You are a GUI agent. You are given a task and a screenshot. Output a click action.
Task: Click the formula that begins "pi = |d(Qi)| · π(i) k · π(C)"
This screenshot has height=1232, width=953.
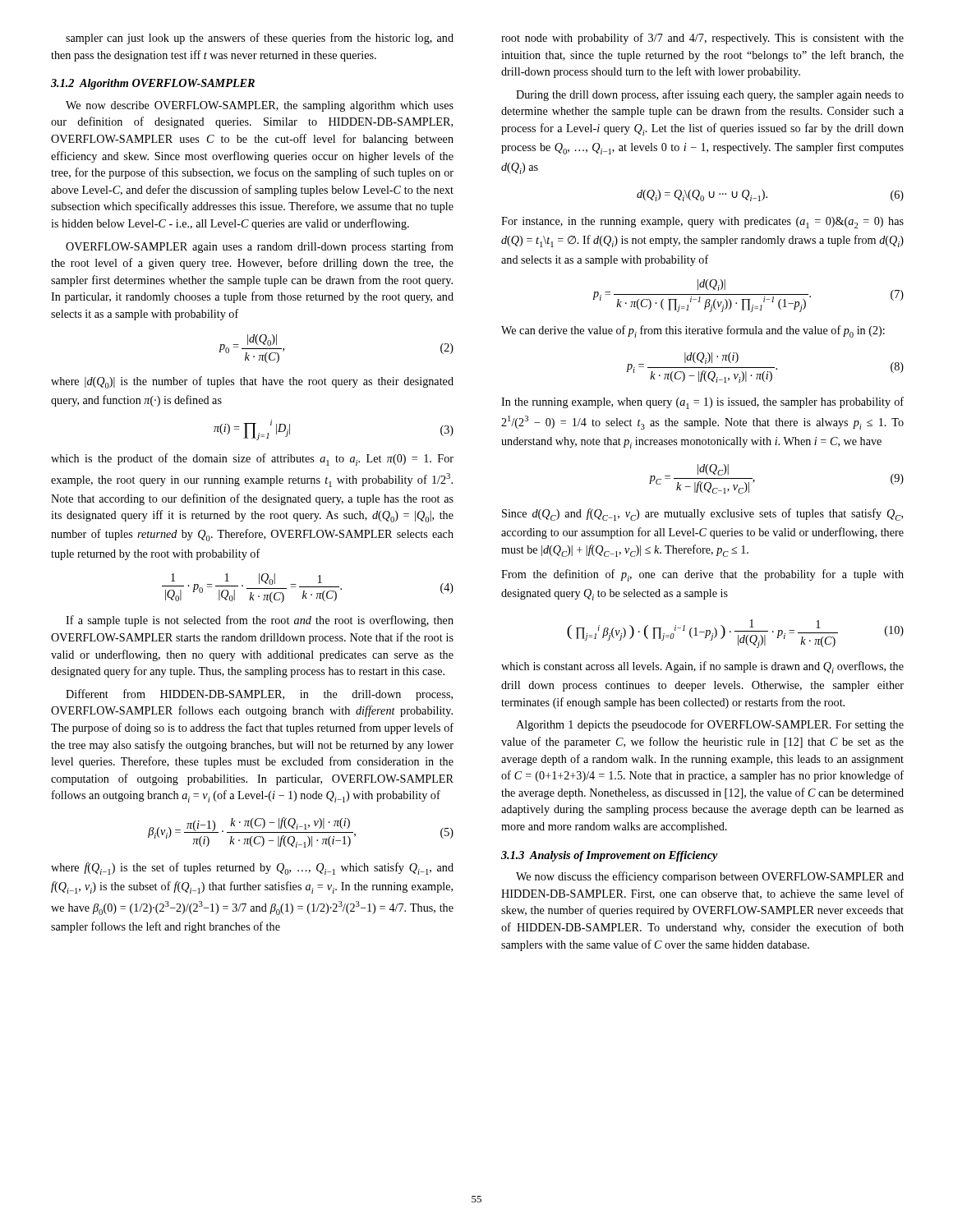(x=765, y=367)
